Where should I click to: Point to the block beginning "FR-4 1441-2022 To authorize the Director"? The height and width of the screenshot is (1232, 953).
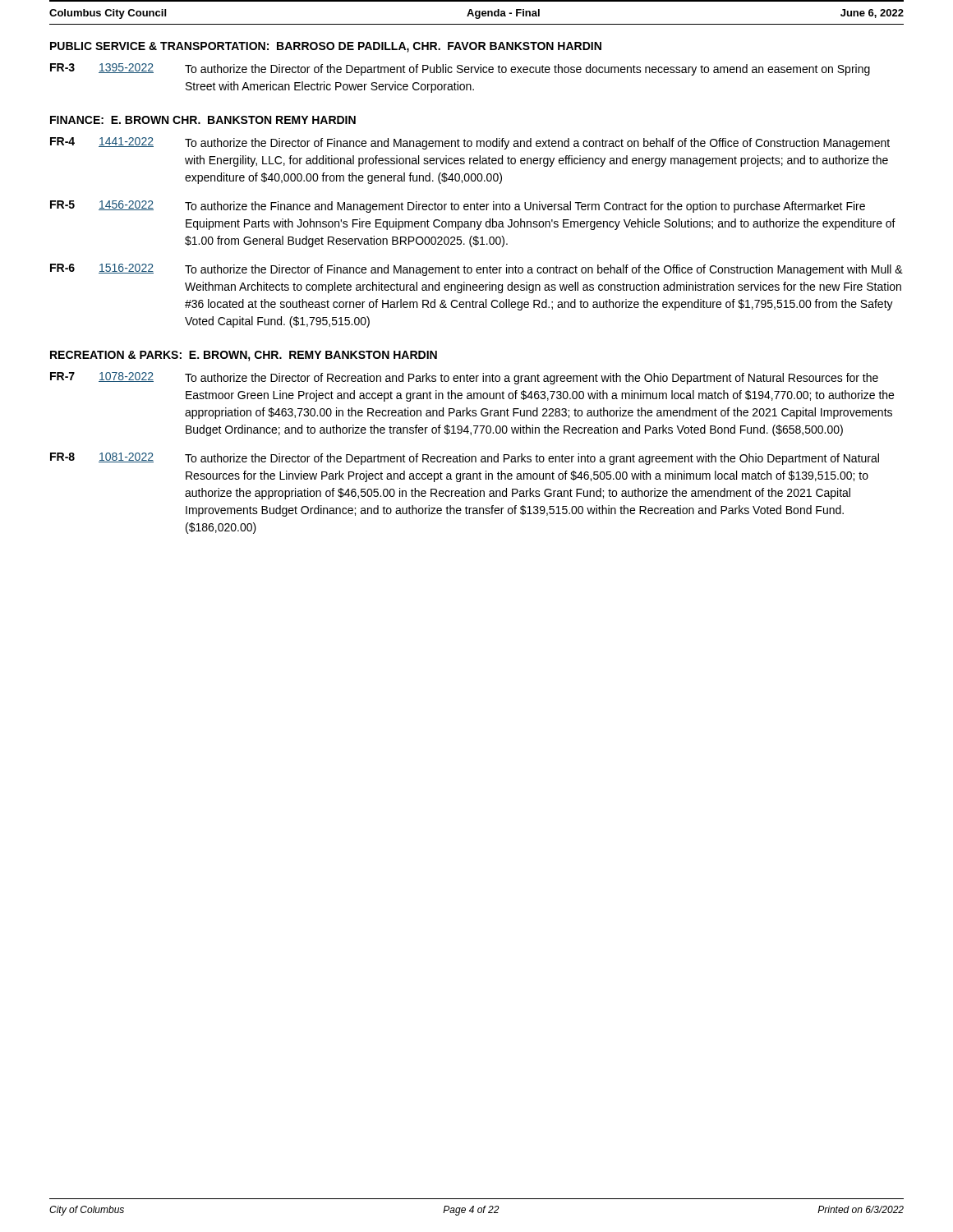click(x=476, y=161)
